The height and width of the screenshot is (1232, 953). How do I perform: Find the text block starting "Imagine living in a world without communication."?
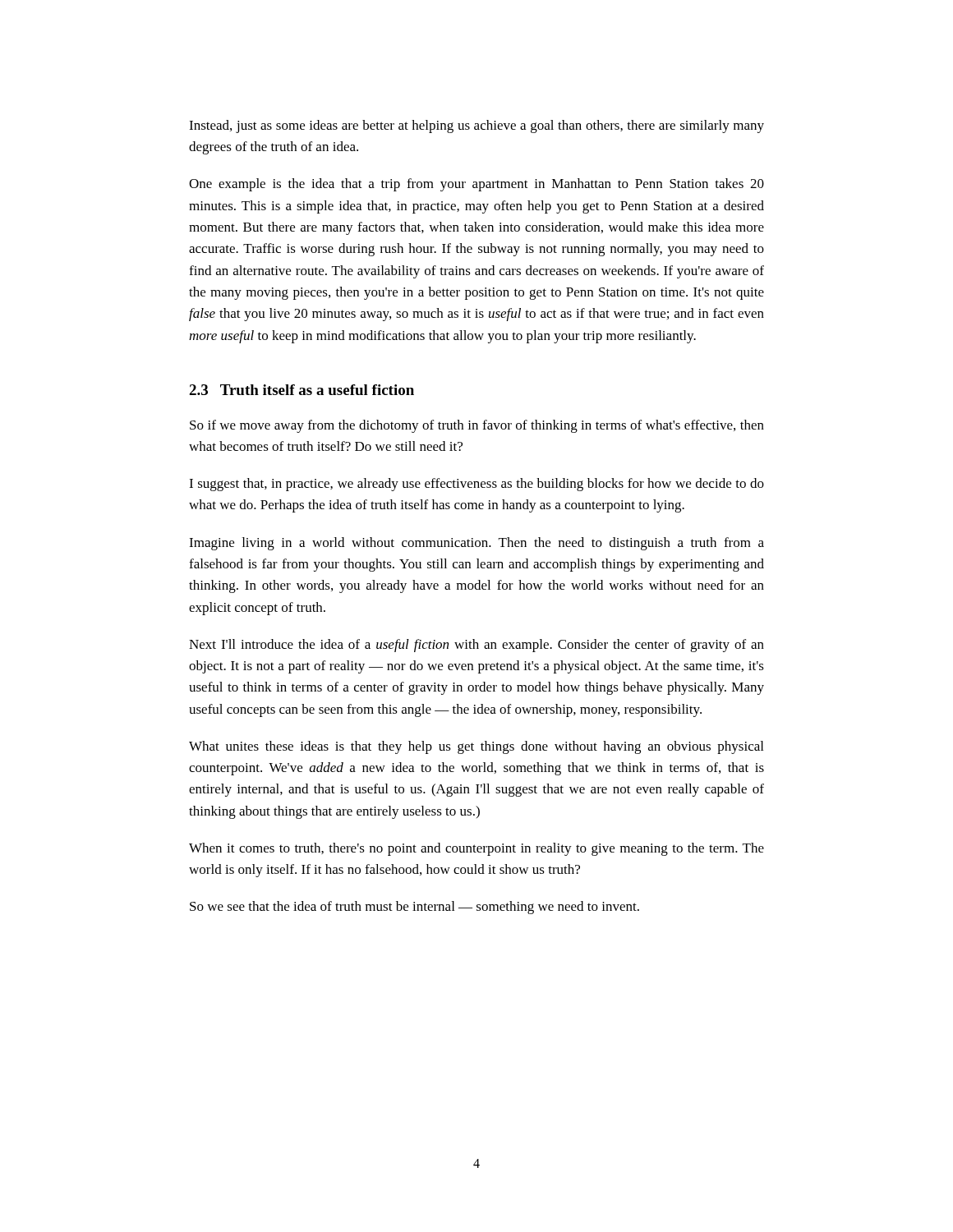[x=476, y=575]
